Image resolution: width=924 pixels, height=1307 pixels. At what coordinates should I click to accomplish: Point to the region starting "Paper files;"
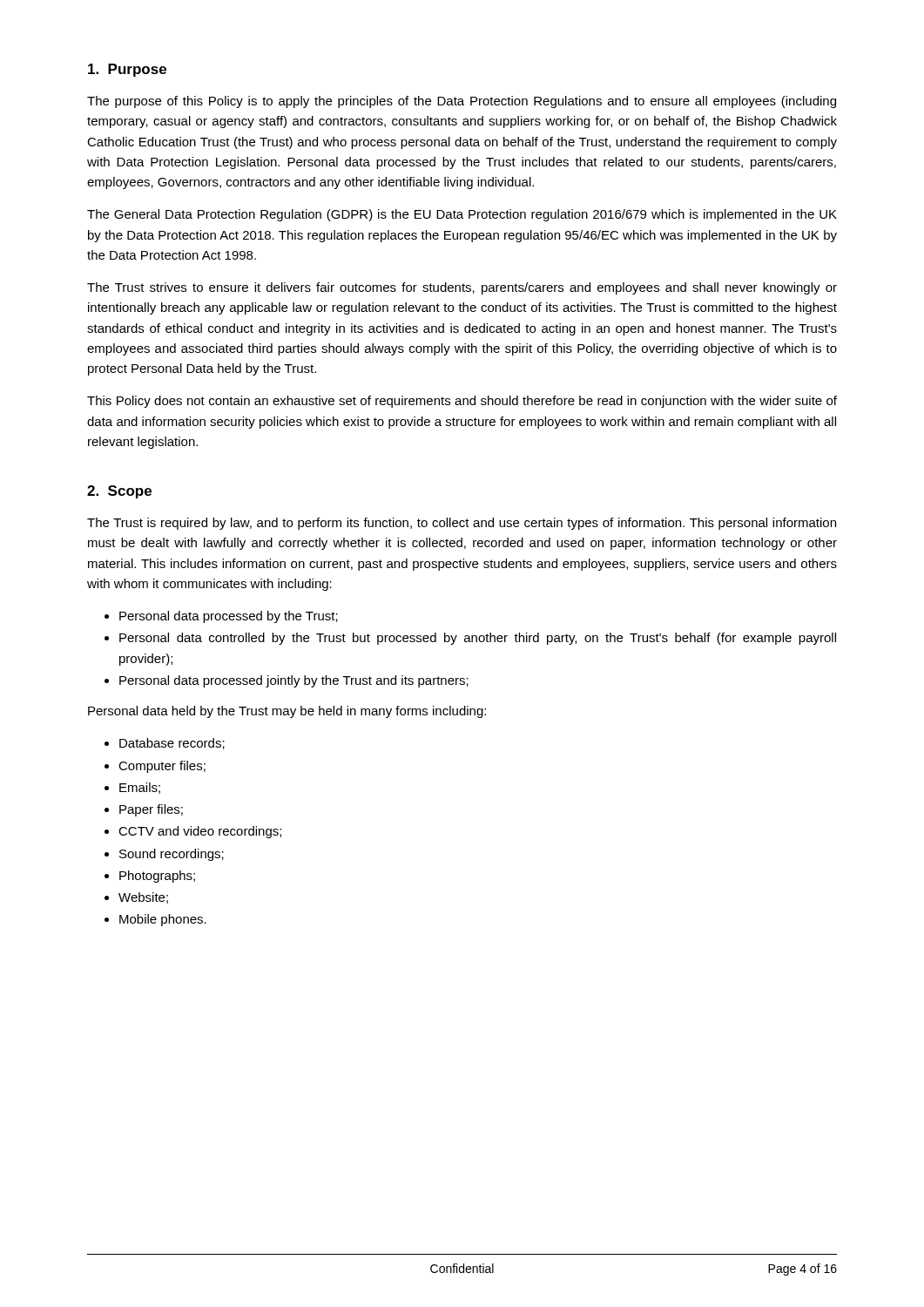[151, 809]
